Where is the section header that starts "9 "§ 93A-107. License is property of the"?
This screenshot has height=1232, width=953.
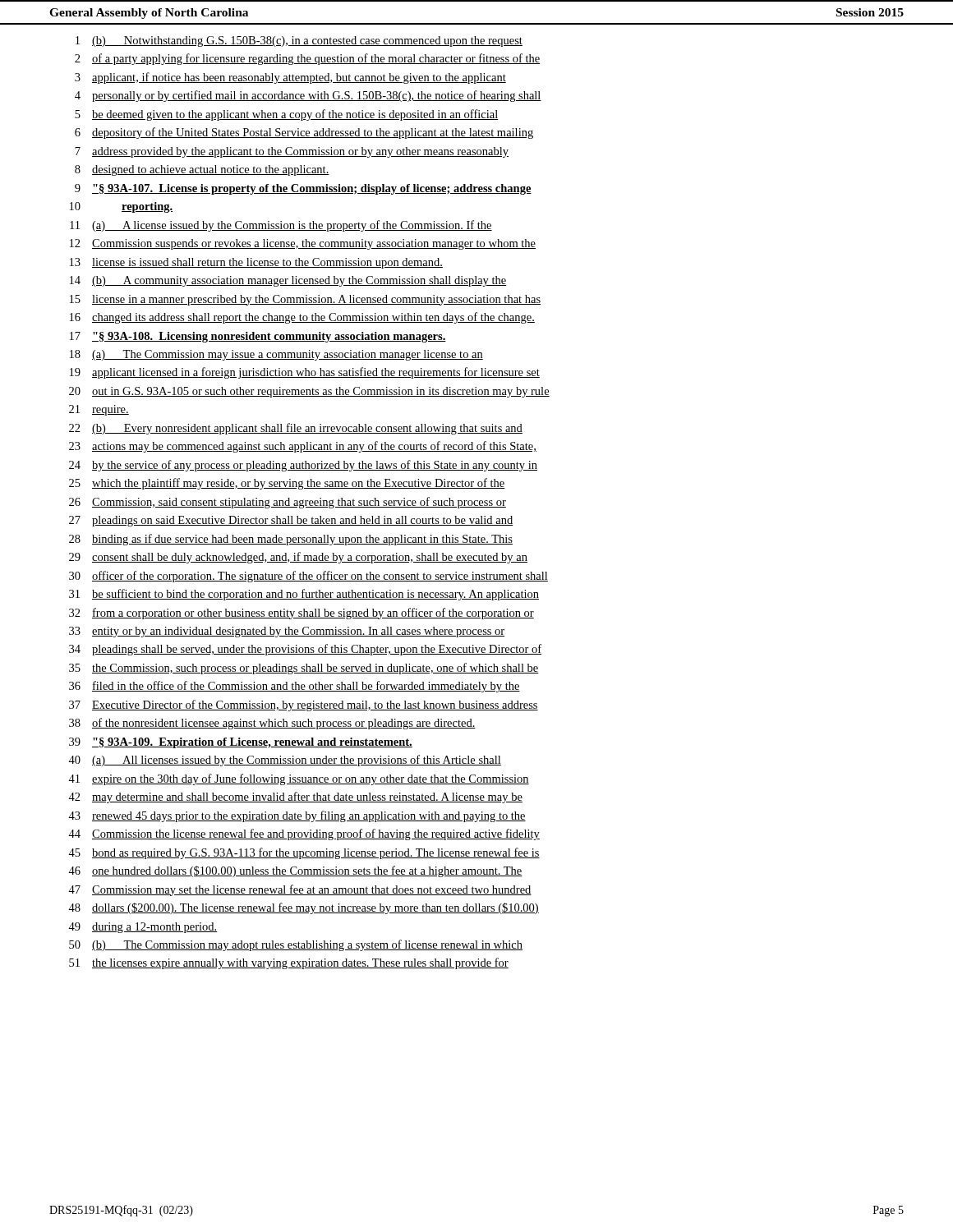click(x=476, y=197)
